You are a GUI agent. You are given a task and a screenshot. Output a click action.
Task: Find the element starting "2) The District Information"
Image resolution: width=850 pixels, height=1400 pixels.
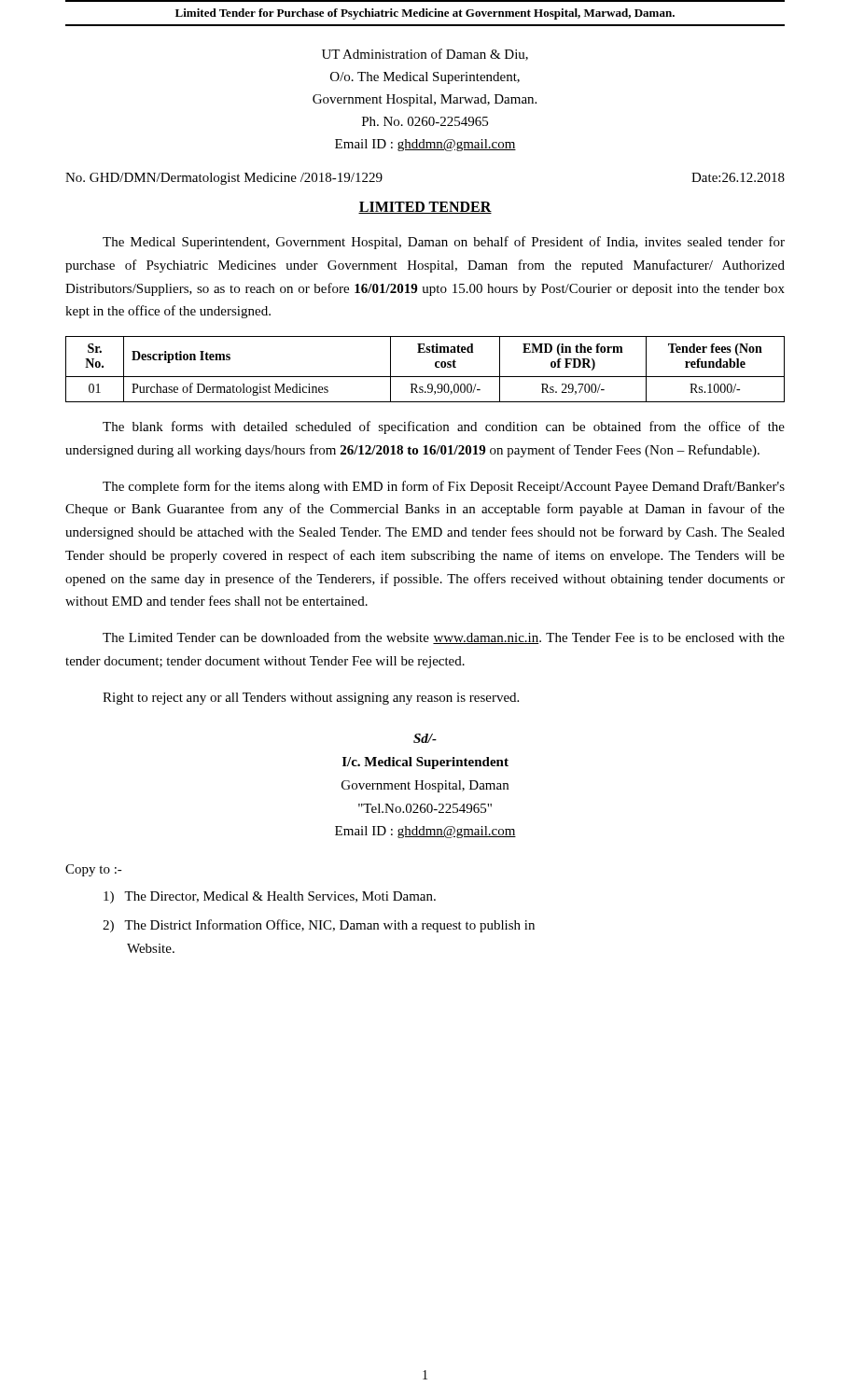pos(319,936)
